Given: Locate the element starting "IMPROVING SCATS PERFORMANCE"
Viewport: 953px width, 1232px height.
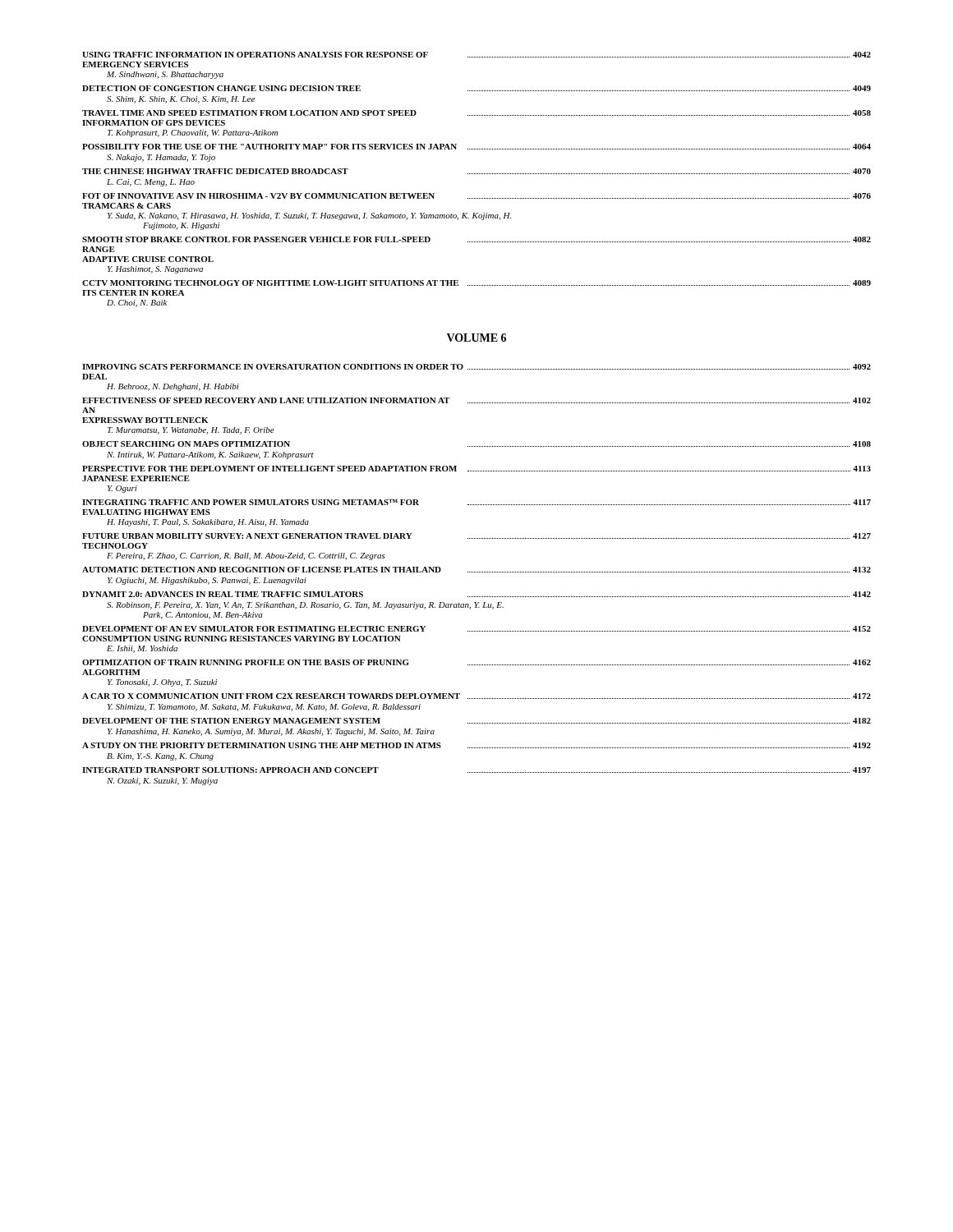Looking at the screenshot, I should coord(476,376).
